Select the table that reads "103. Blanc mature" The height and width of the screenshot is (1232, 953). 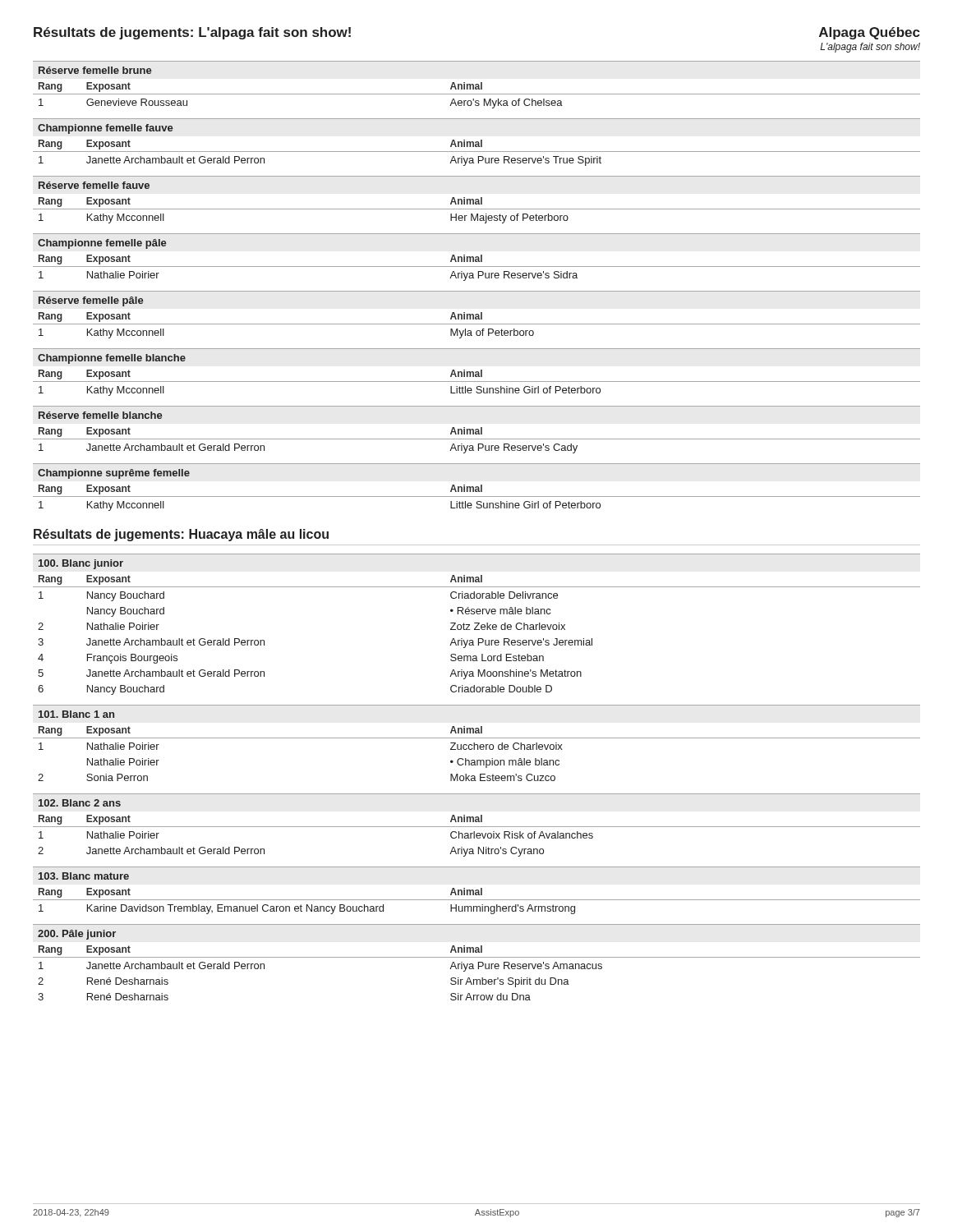click(x=476, y=891)
